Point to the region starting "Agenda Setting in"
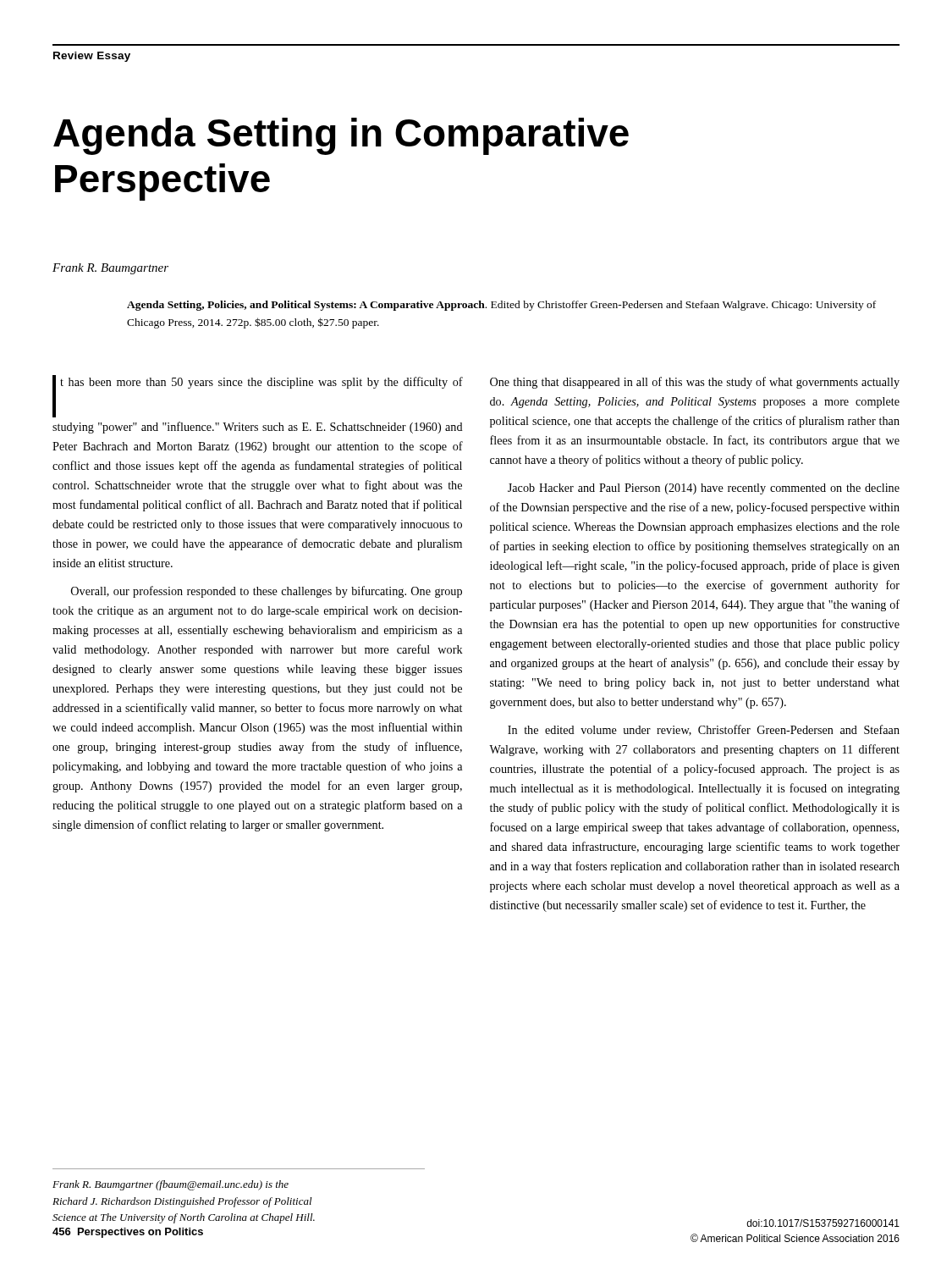The image size is (952, 1270). point(341,156)
